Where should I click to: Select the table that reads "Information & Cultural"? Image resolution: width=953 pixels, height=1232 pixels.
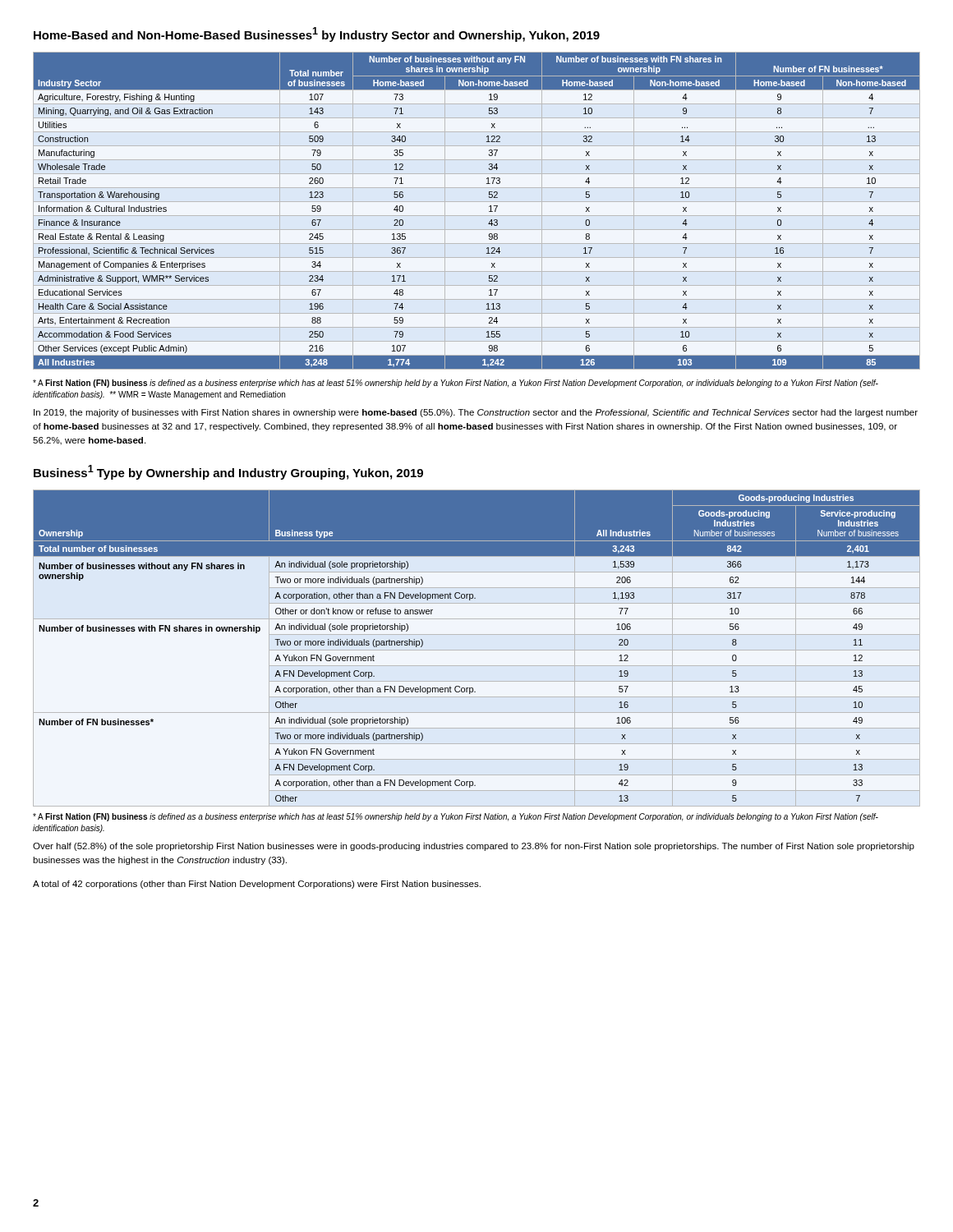476,210
